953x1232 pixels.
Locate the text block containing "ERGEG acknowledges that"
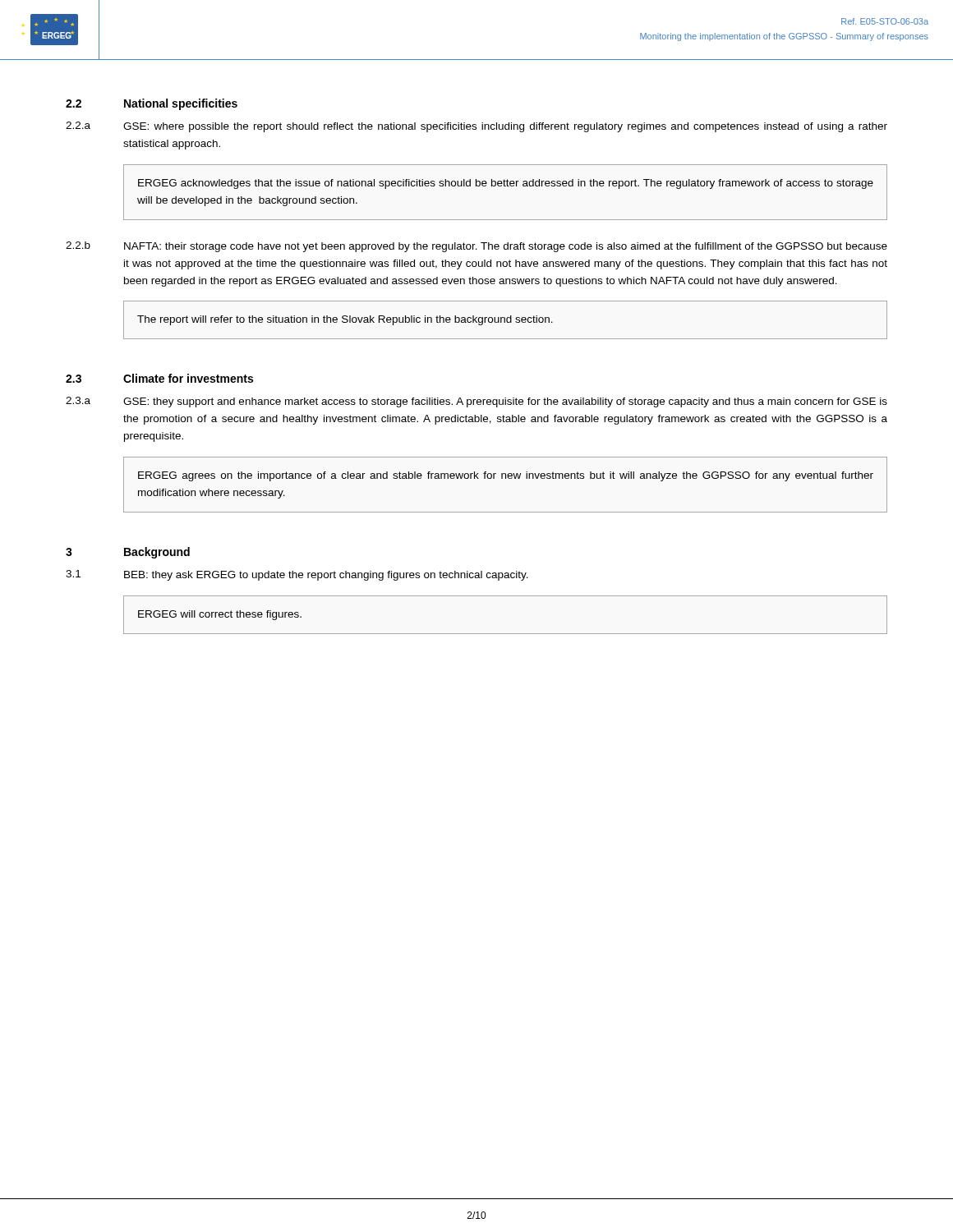tap(505, 191)
